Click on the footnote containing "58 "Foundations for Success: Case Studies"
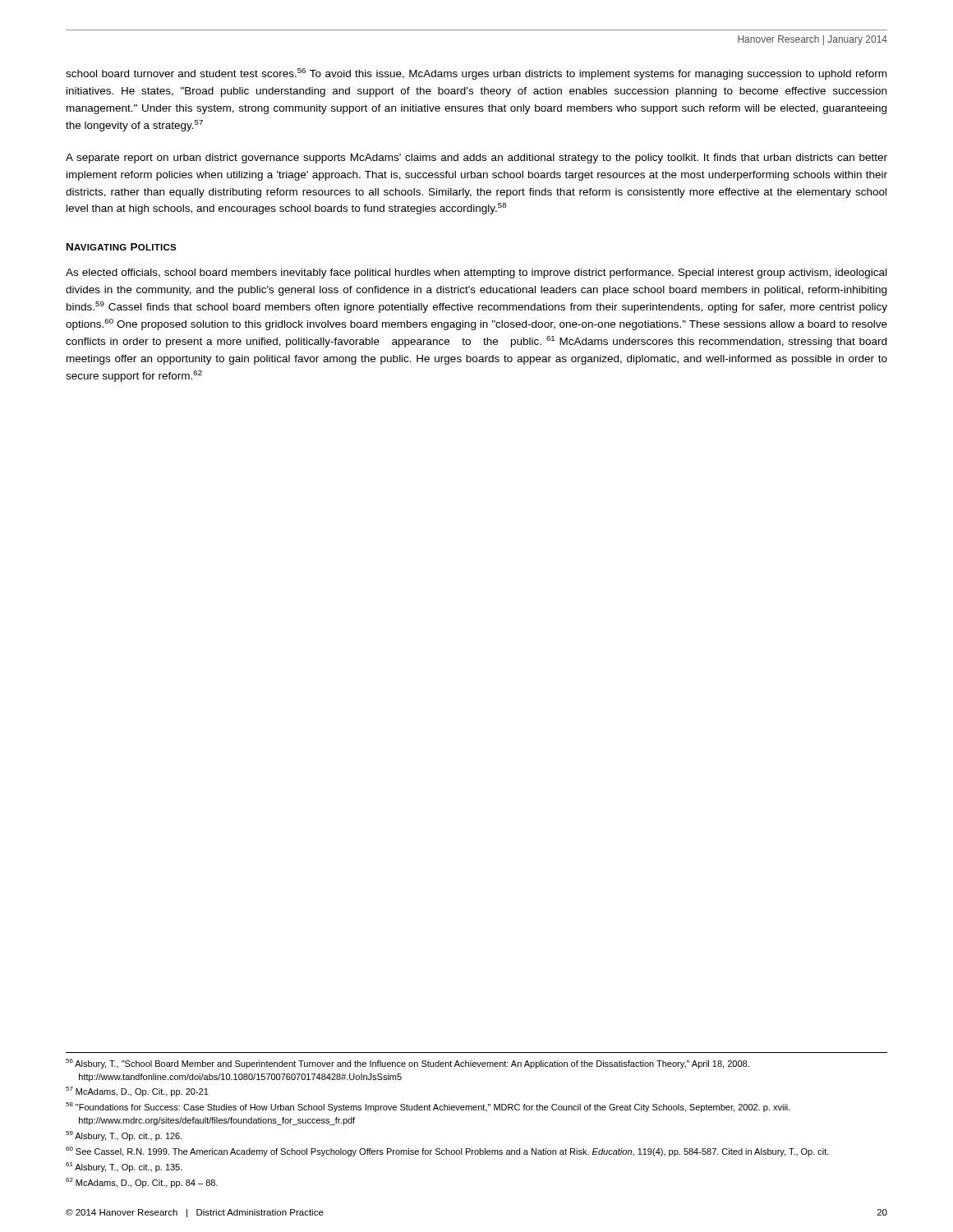The width and height of the screenshot is (953, 1232). (428, 1114)
